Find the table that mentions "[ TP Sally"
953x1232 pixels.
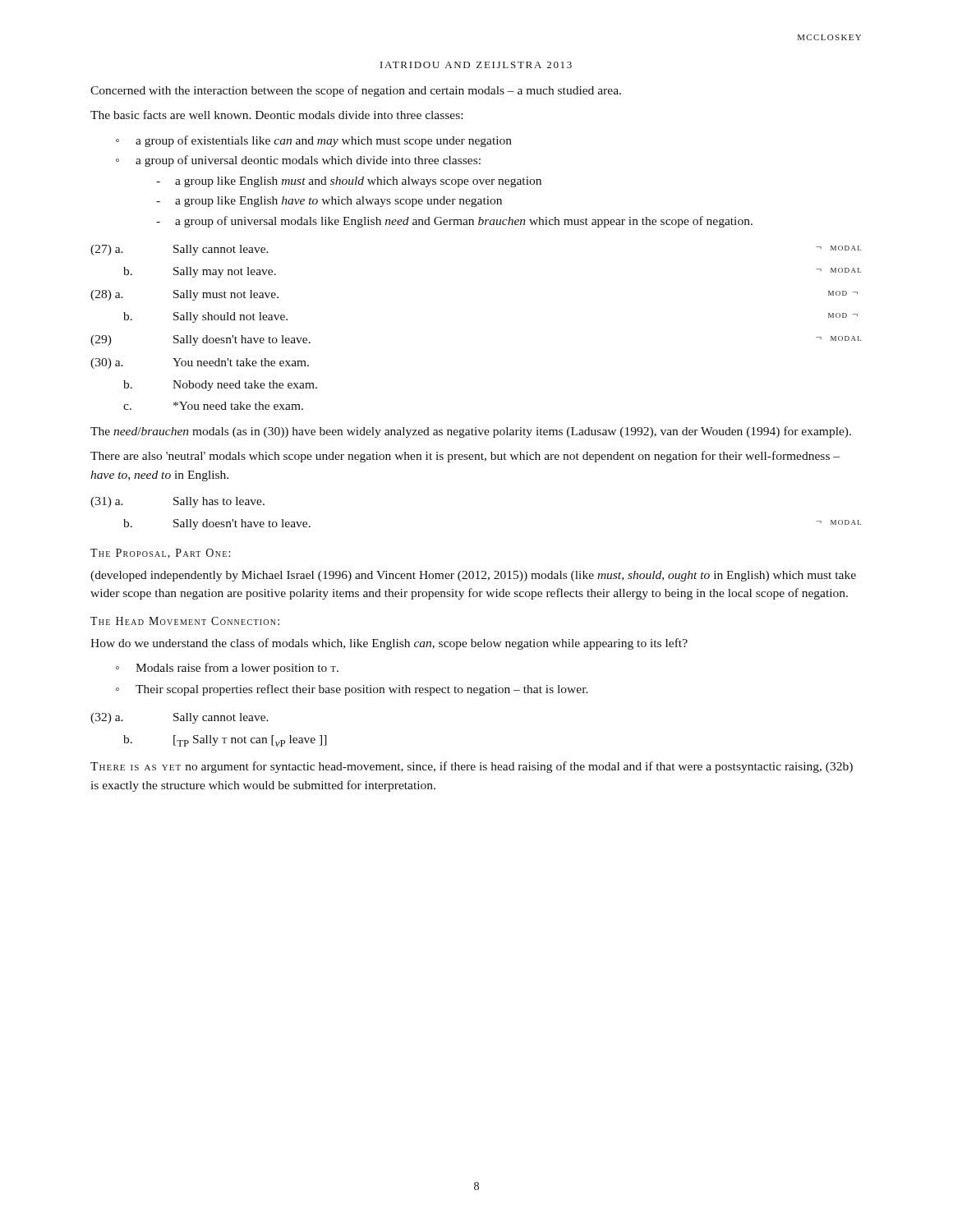(x=476, y=730)
